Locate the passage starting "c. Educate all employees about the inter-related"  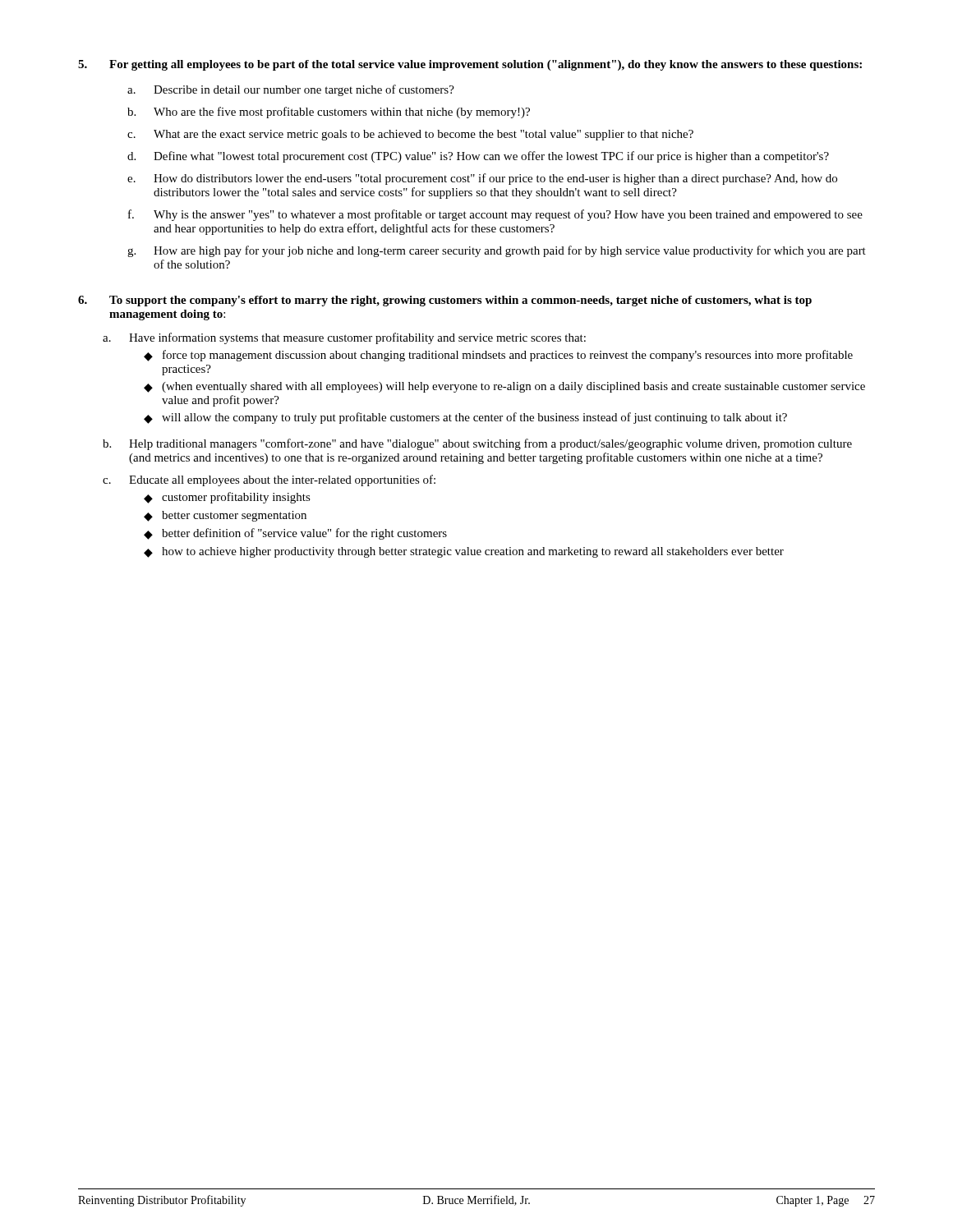[x=269, y=480]
